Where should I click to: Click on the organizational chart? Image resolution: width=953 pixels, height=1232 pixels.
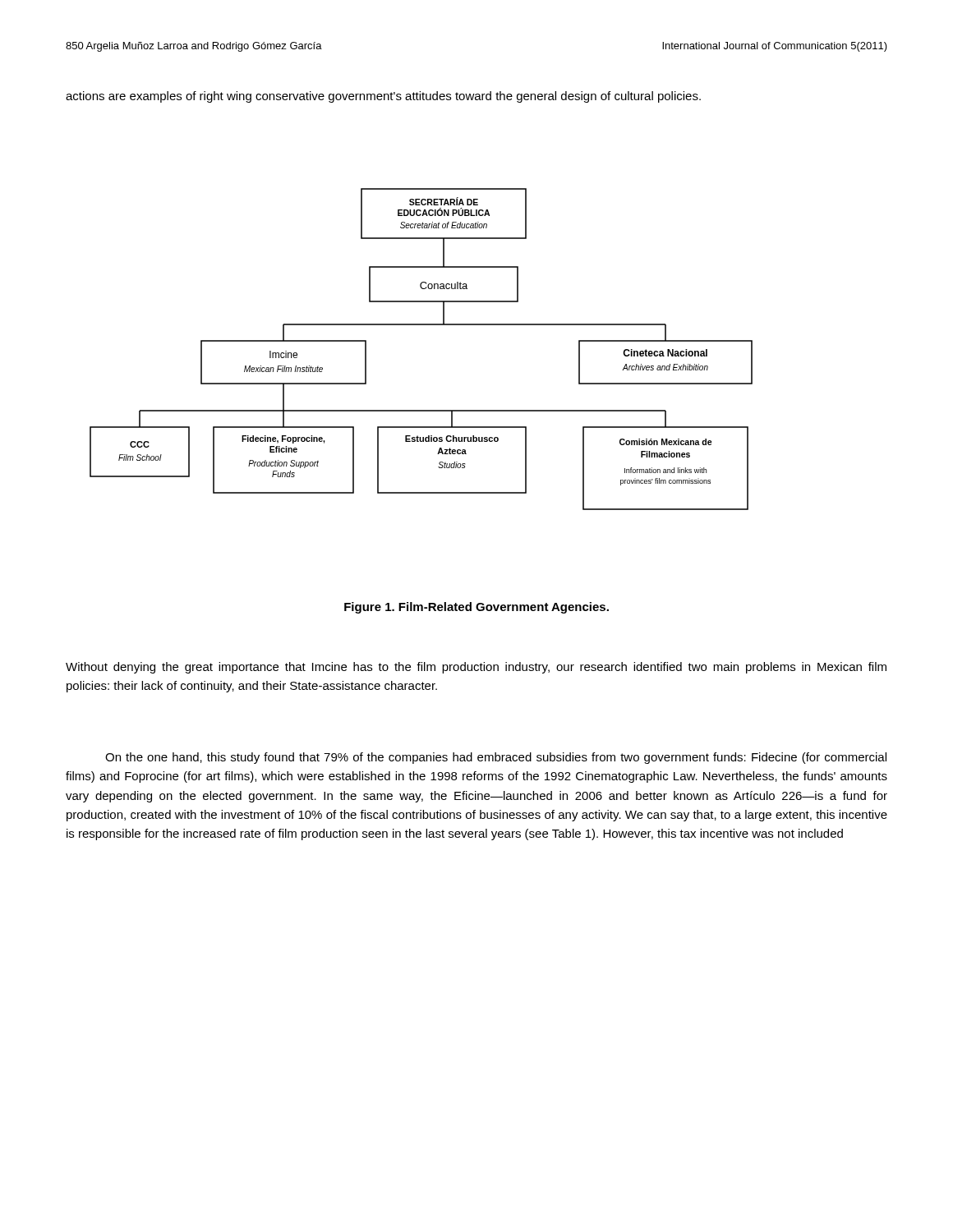pos(476,382)
